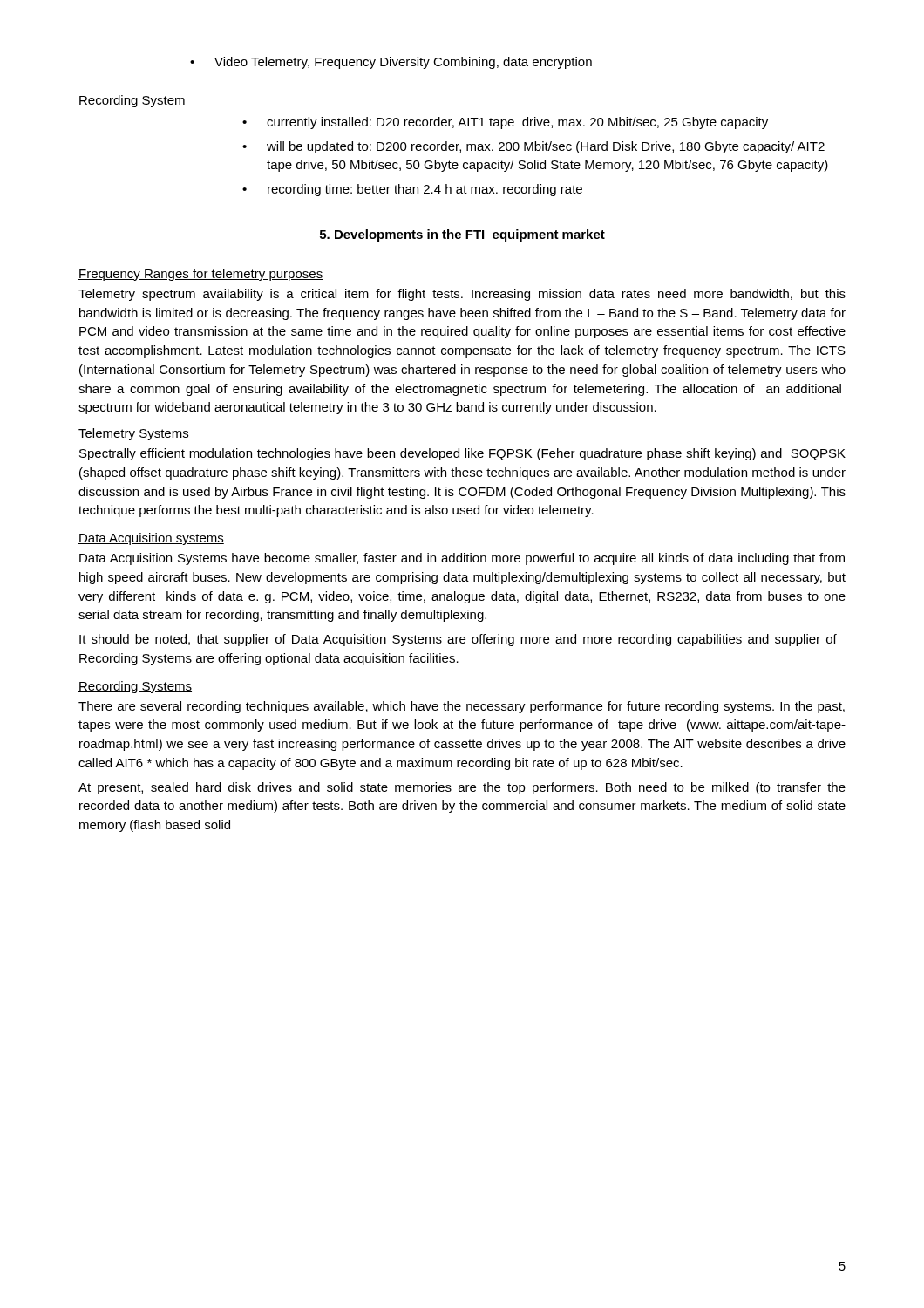Locate the text starting "• will be updated to: D200 recorder, max."
Image resolution: width=924 pixels, height=1308 pixels.
[540, 155]
